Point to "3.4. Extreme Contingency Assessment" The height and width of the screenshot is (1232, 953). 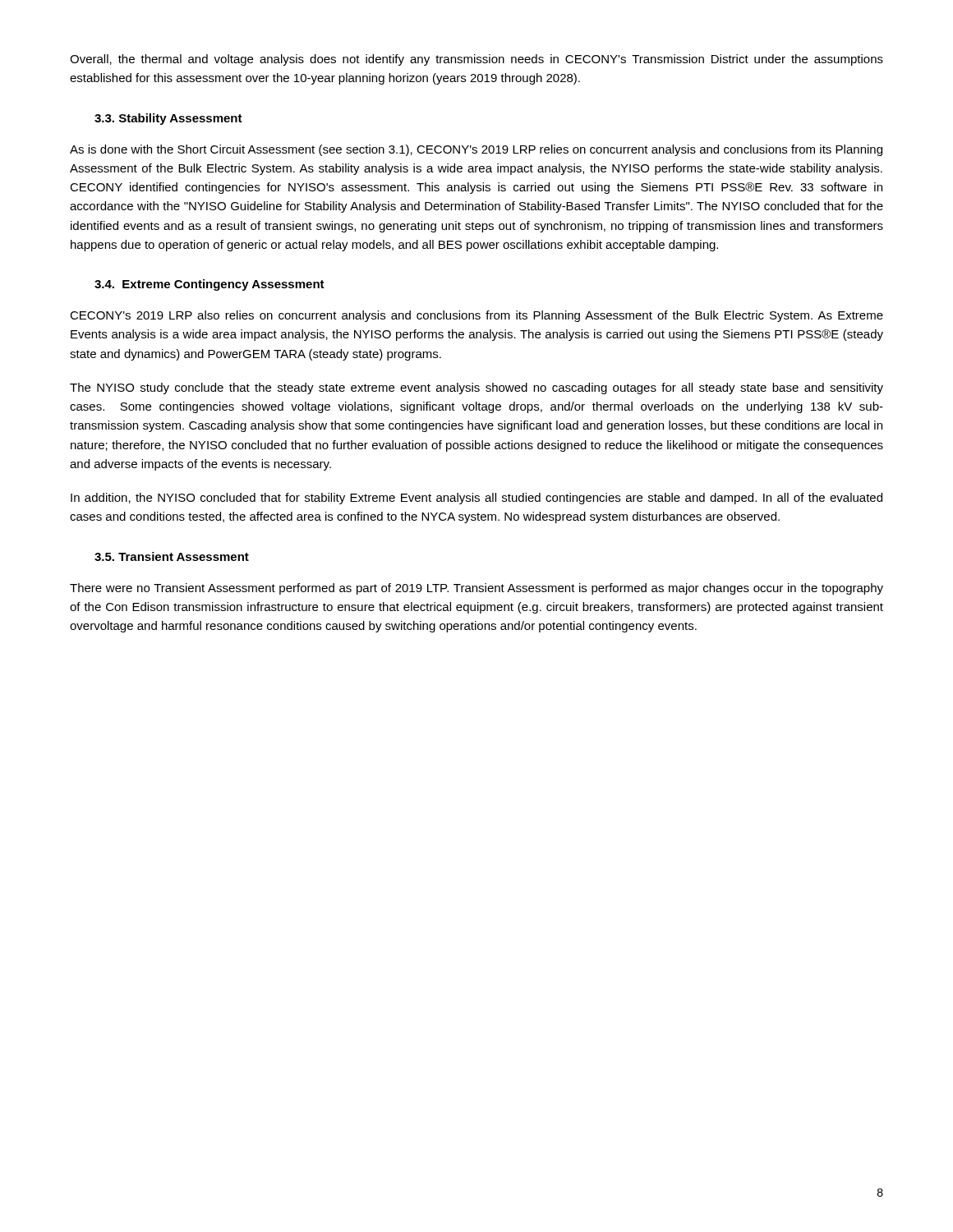209,284
